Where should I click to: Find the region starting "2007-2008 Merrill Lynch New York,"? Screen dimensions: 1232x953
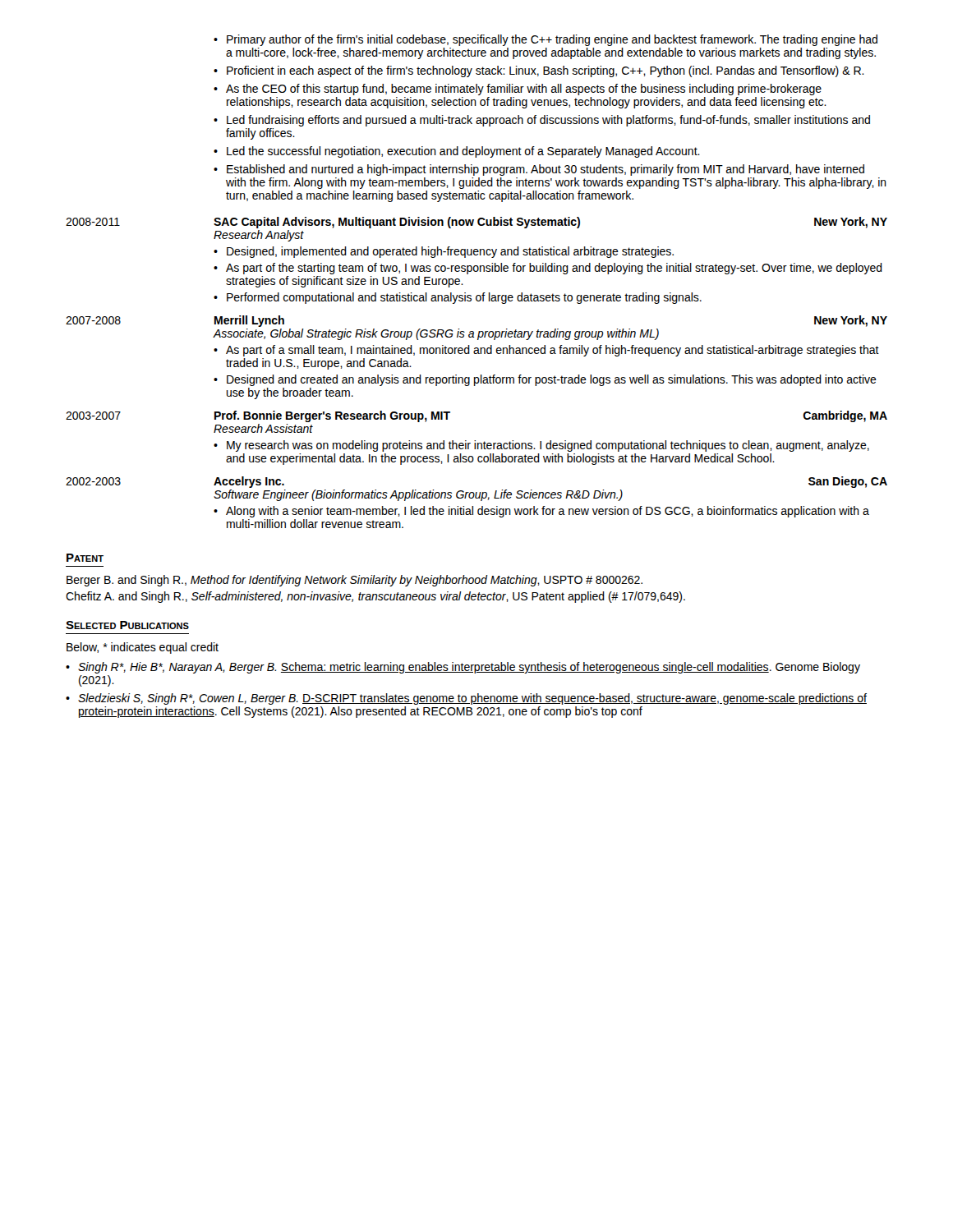[476, 357]
